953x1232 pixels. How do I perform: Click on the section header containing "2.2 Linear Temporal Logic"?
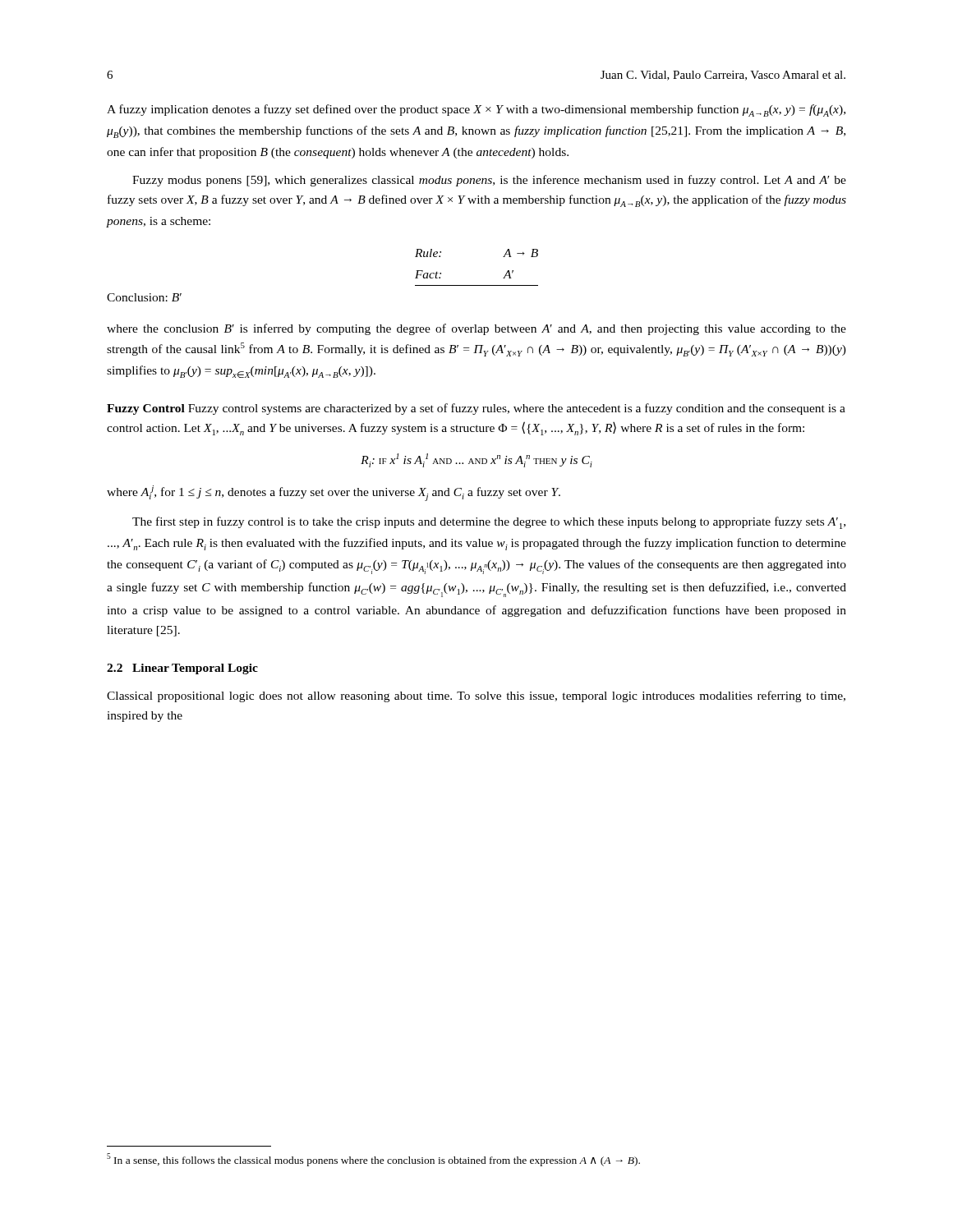(182, 667)
